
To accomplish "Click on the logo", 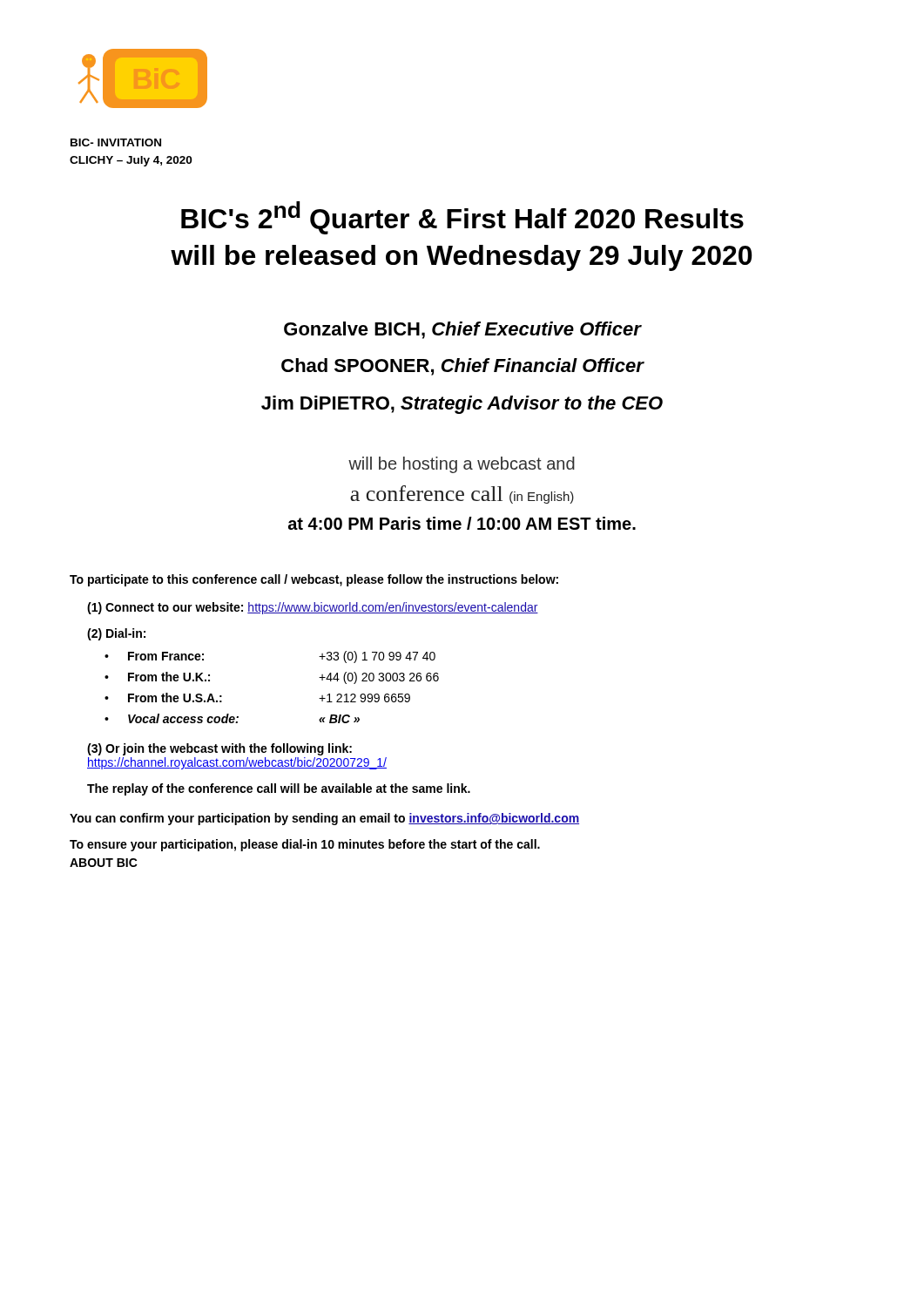I will (462, 83).
